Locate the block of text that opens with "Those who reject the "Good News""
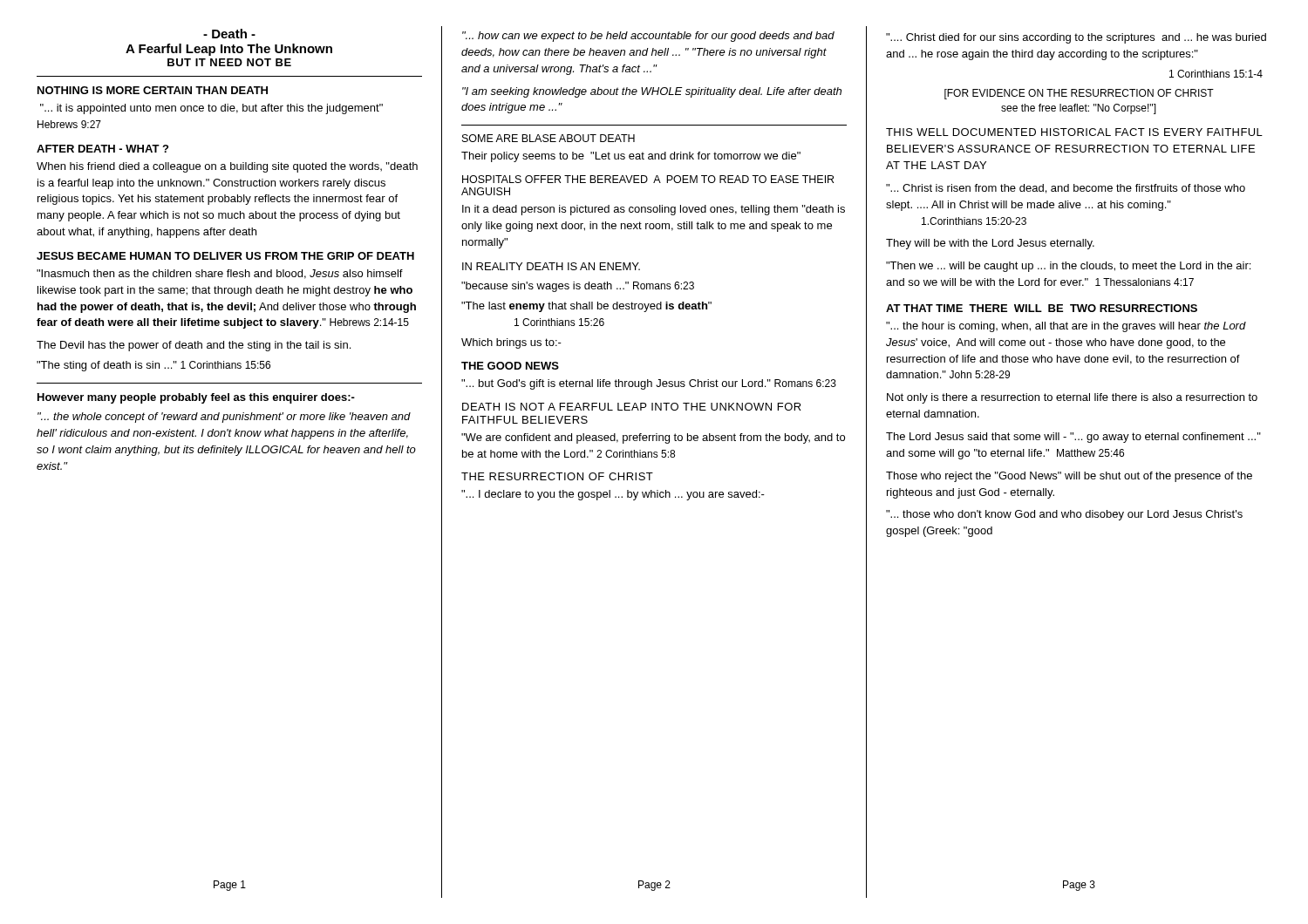1308x924 pixels. point(1069,483)
